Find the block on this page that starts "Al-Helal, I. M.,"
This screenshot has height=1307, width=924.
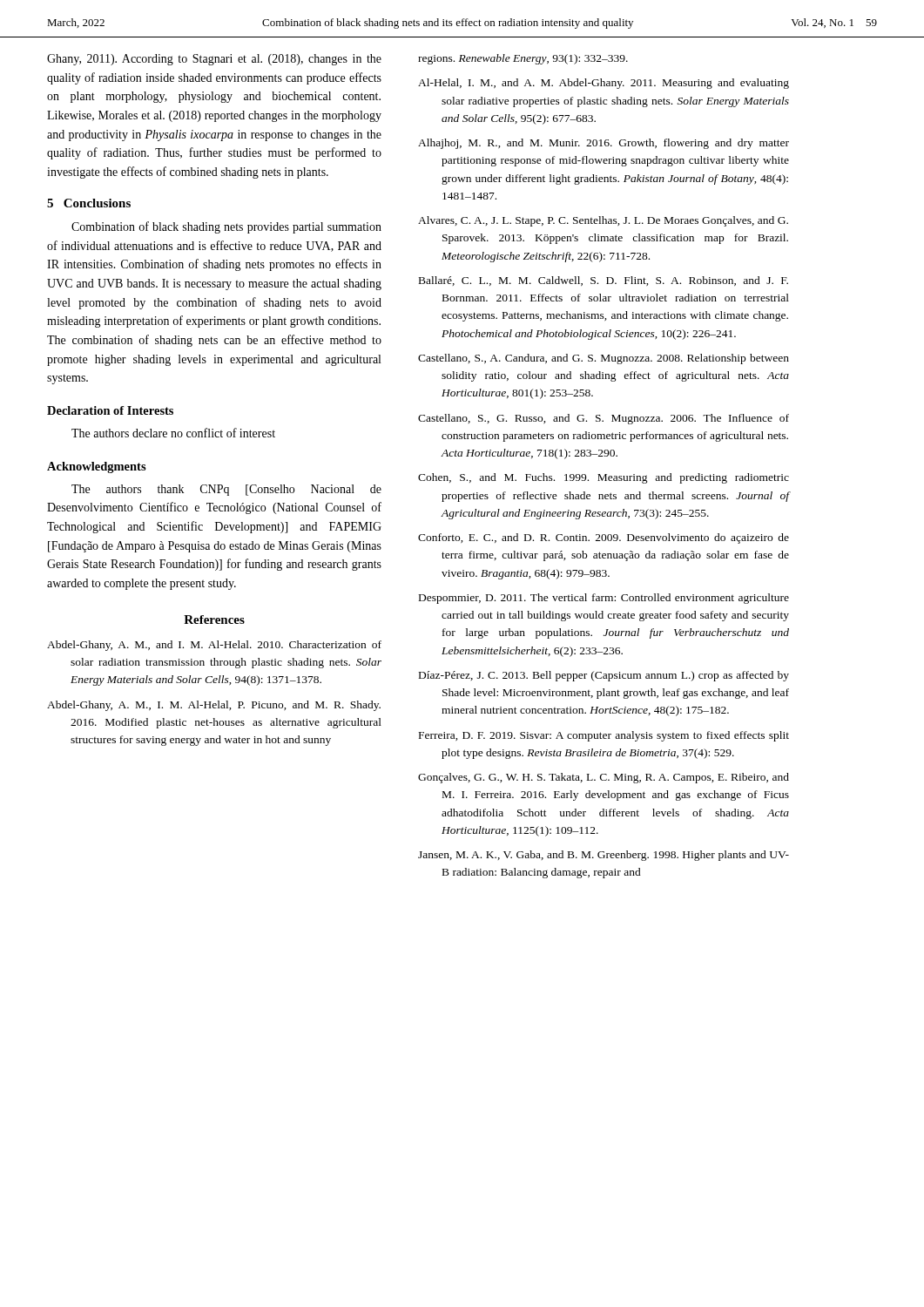(x=604, y=100)
